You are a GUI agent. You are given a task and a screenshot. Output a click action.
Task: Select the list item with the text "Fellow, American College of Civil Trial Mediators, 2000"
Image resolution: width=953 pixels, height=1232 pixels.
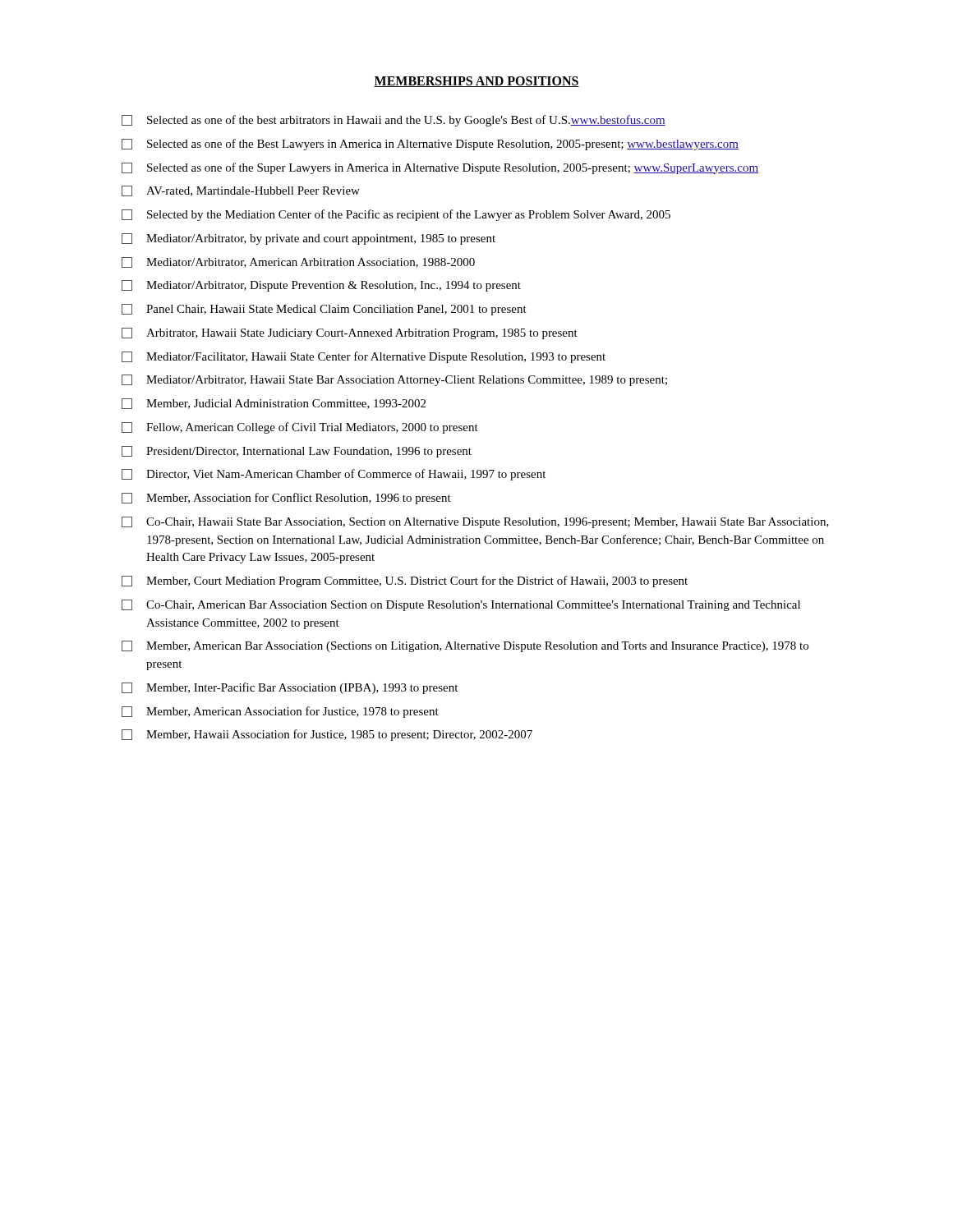[476, 428]
